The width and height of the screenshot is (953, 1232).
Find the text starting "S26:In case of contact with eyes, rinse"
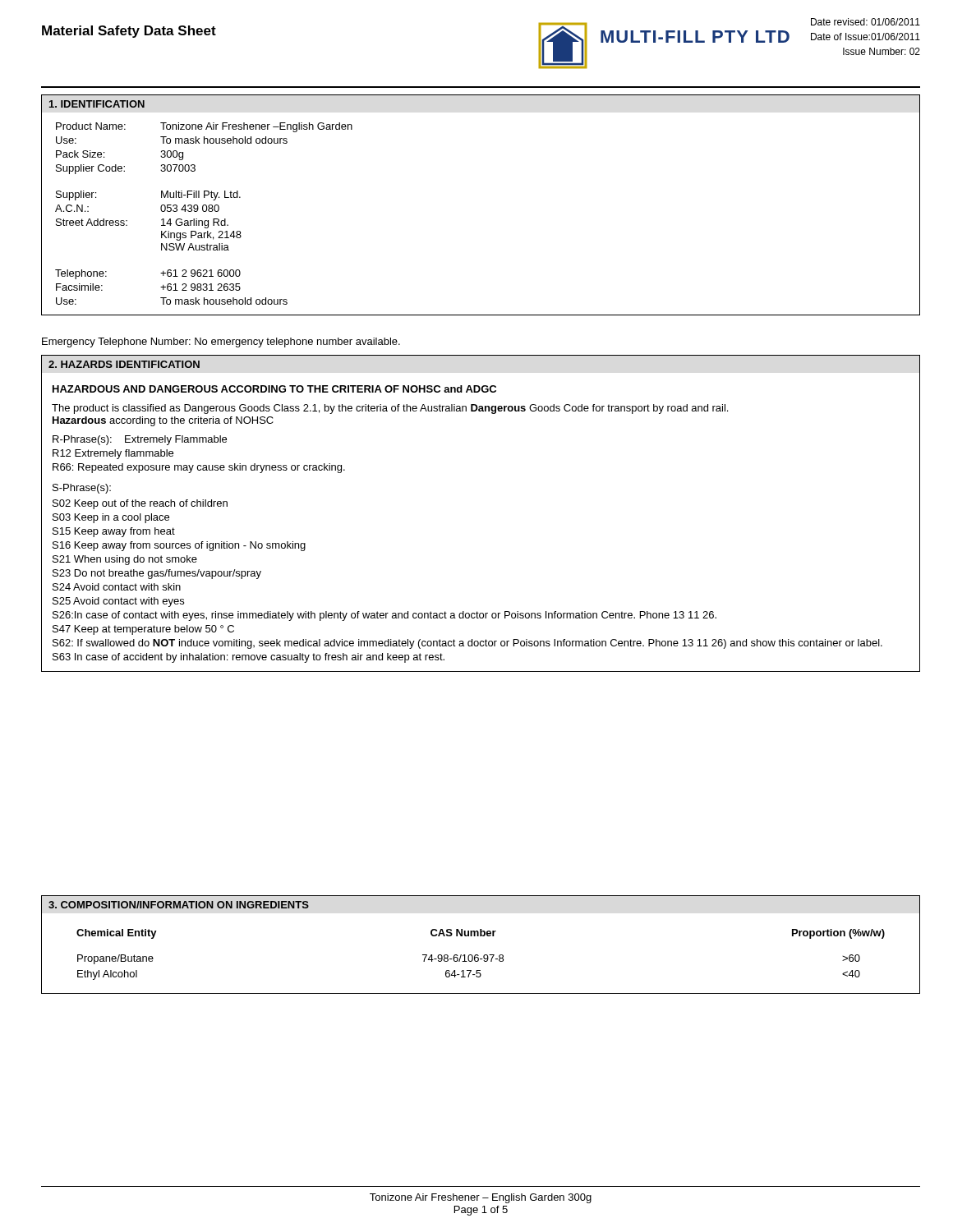click(x=384, y=615)
